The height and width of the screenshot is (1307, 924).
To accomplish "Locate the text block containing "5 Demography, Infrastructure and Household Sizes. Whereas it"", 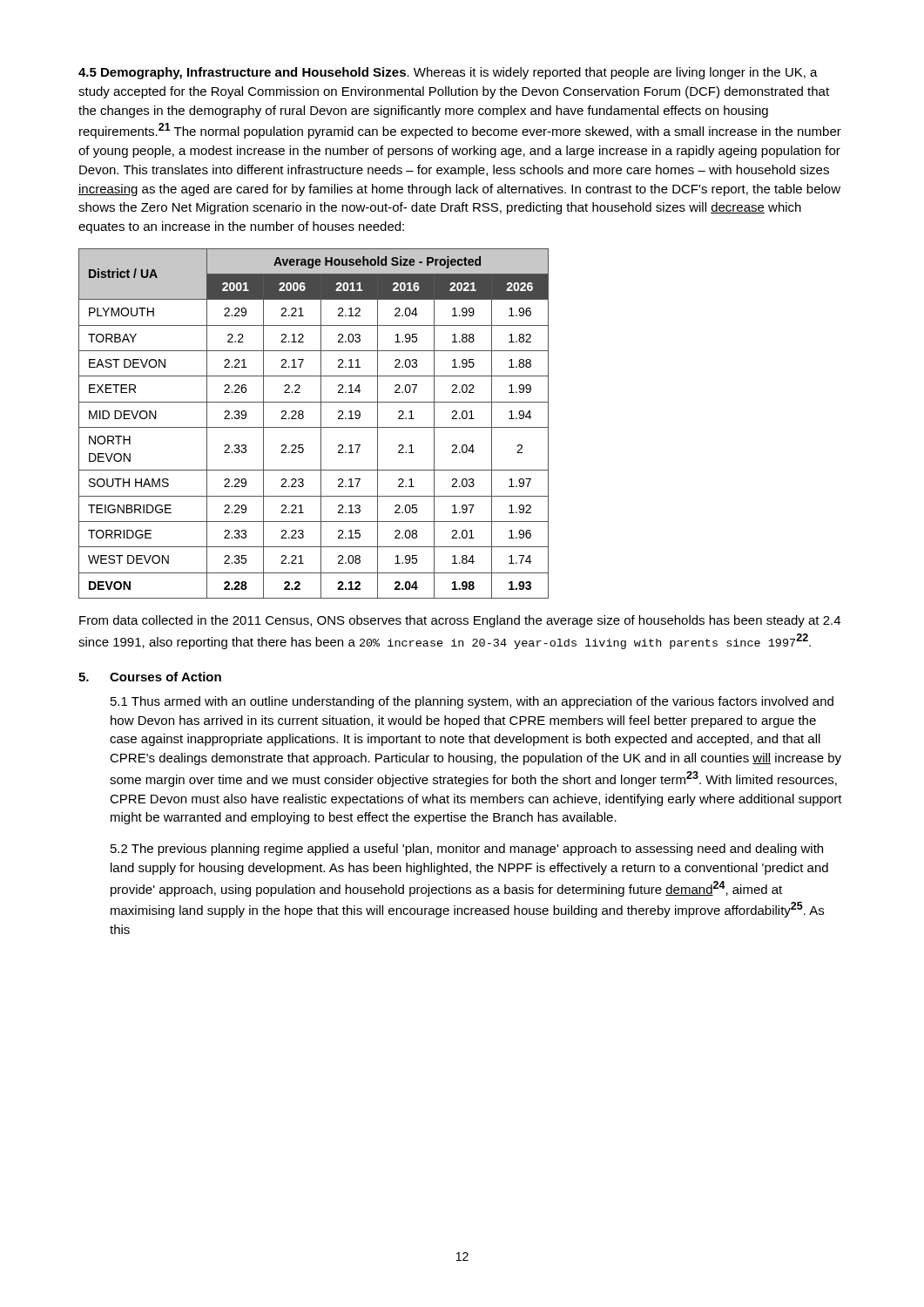I will 460,149.
